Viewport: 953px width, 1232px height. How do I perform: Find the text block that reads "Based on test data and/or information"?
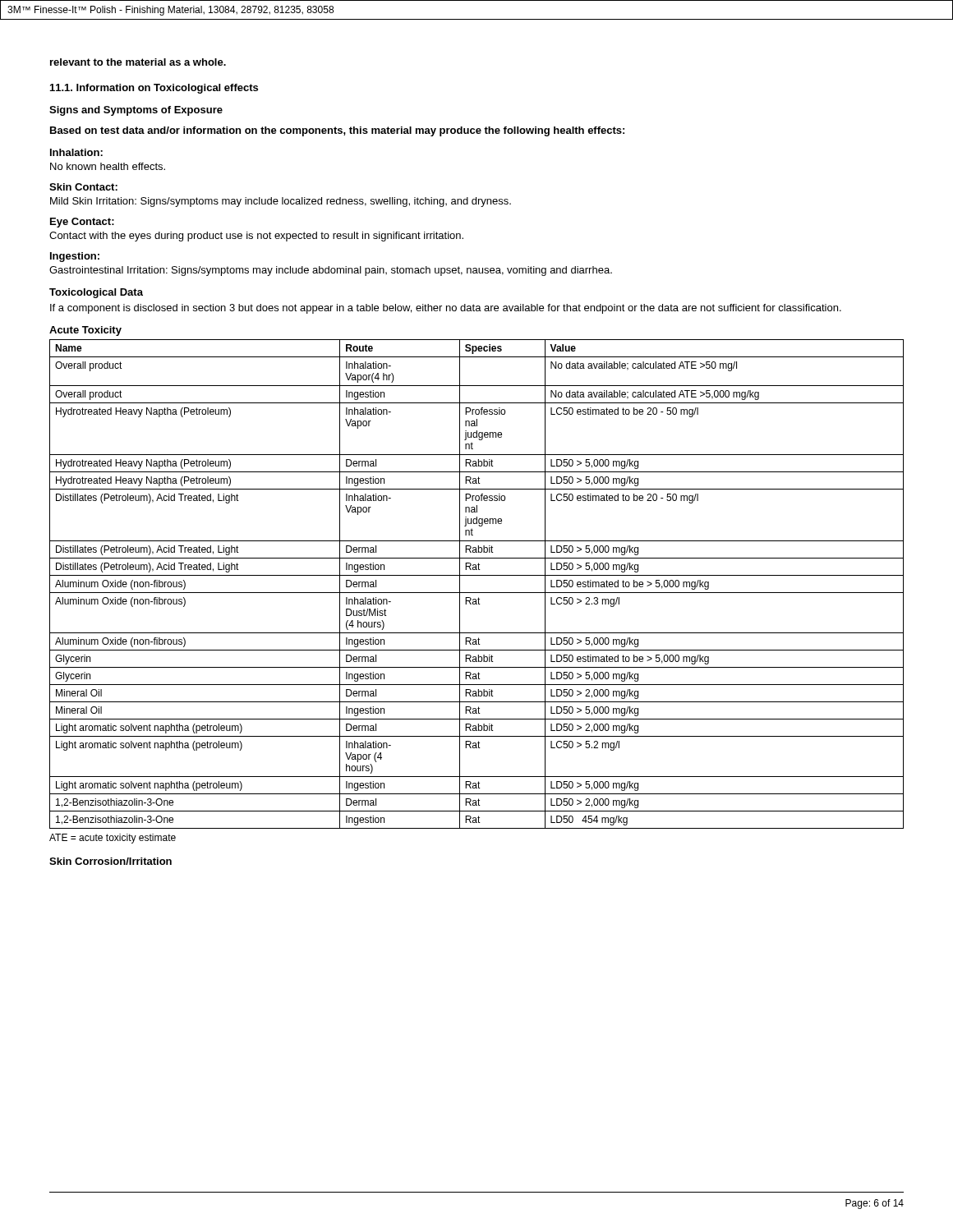pos(337,130)
